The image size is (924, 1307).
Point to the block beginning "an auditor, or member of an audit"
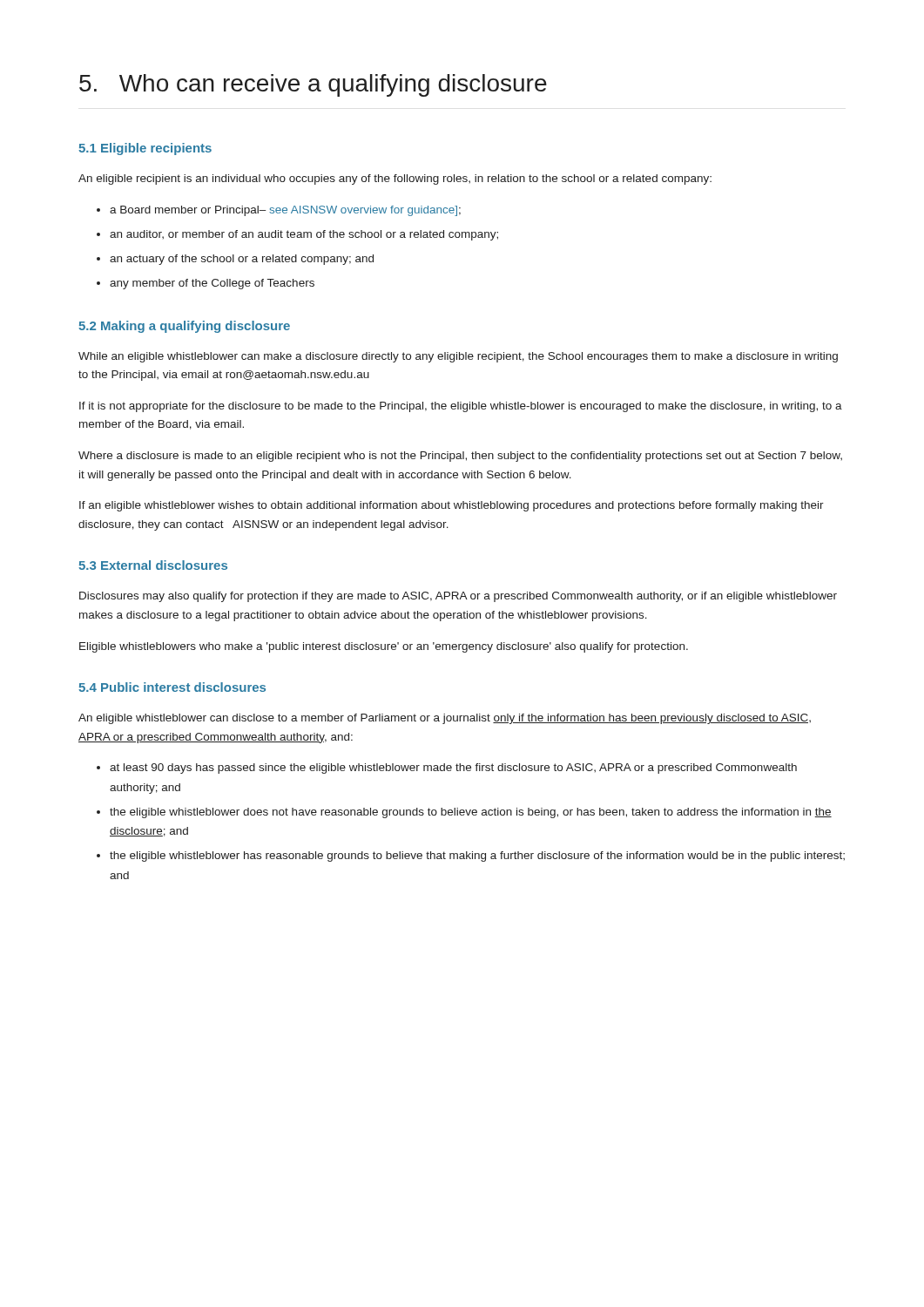coord(305,234)
